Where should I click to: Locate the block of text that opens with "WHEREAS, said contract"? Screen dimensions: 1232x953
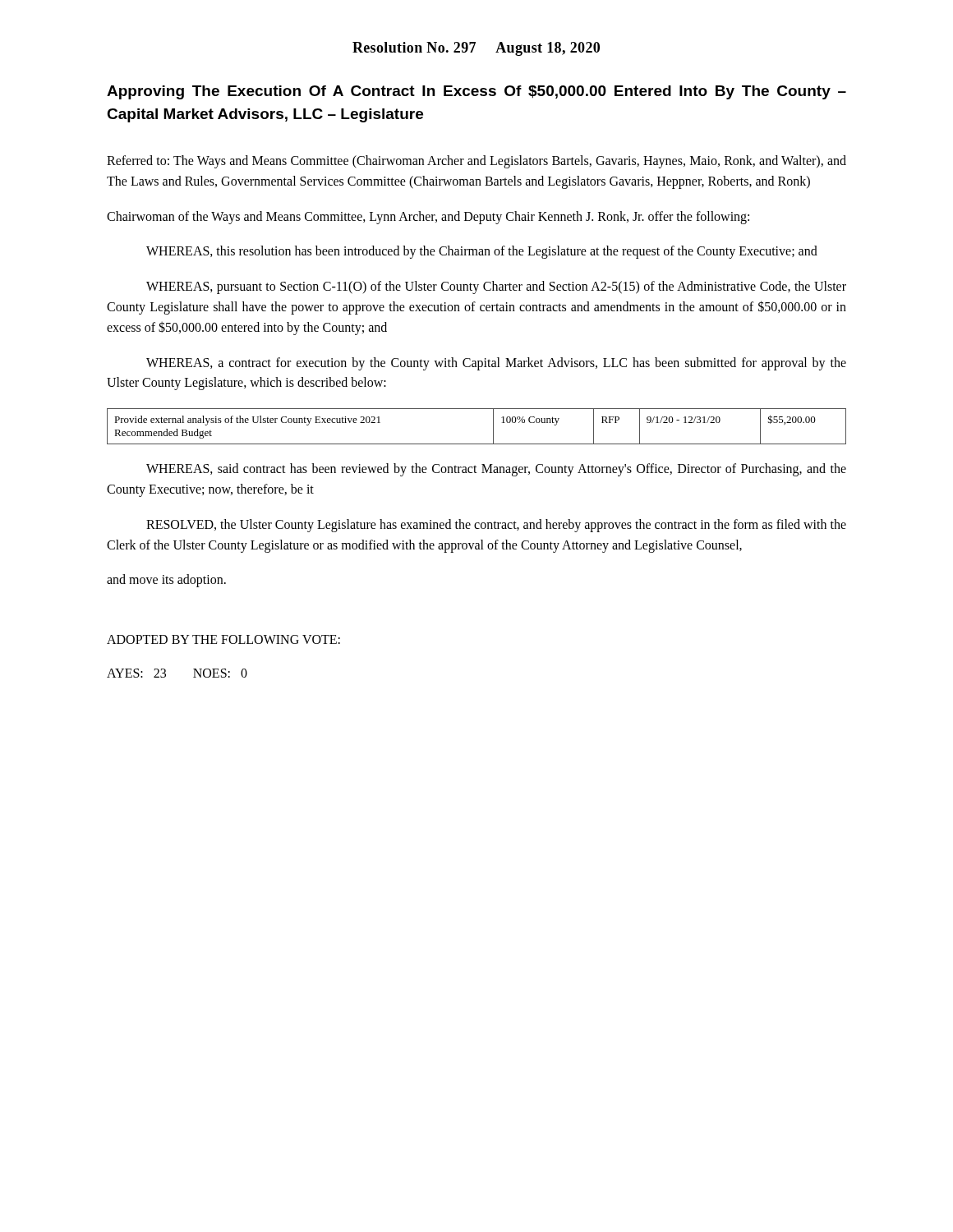tap(476, 479)
